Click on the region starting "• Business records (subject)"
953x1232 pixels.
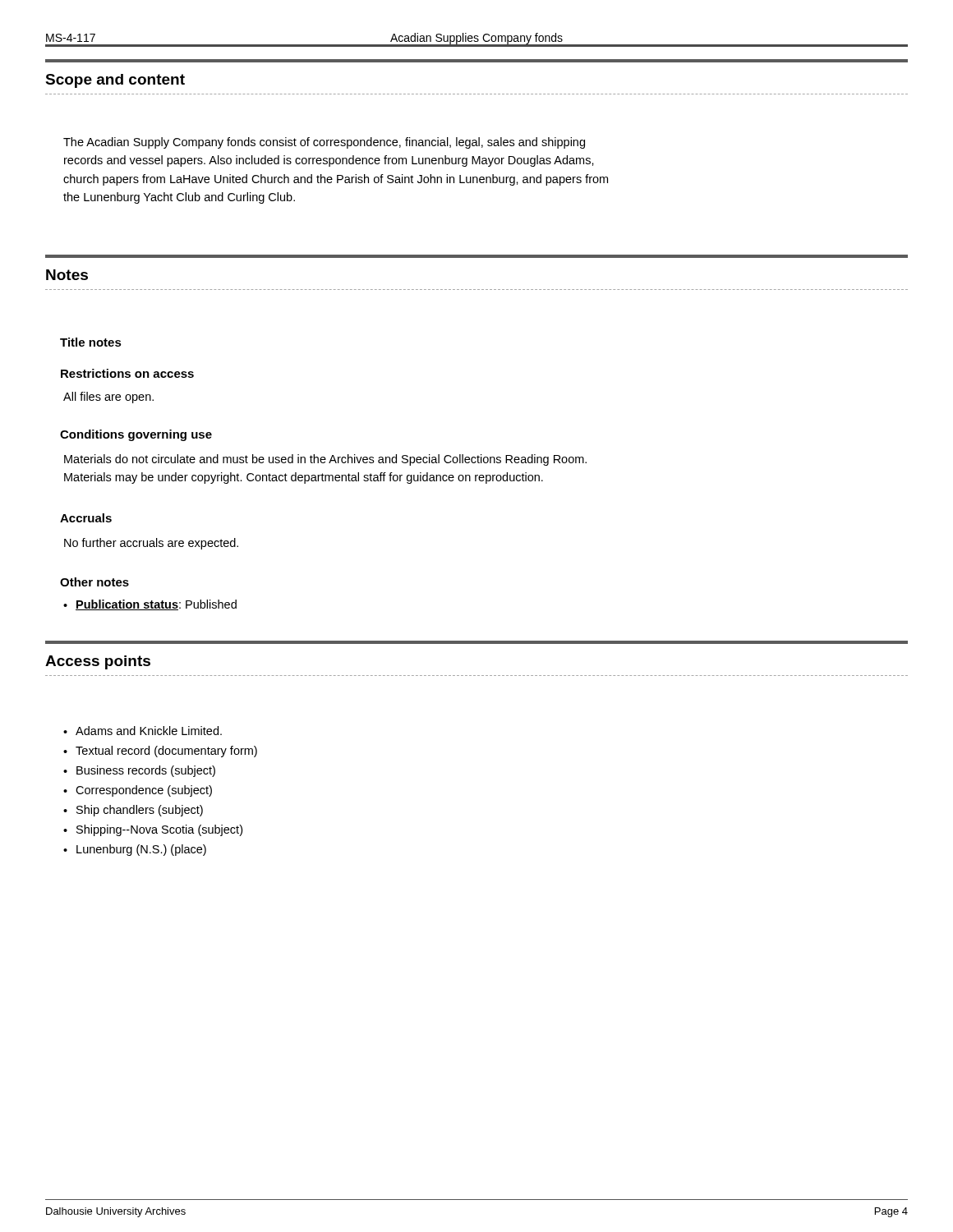[x=140, y=772]
